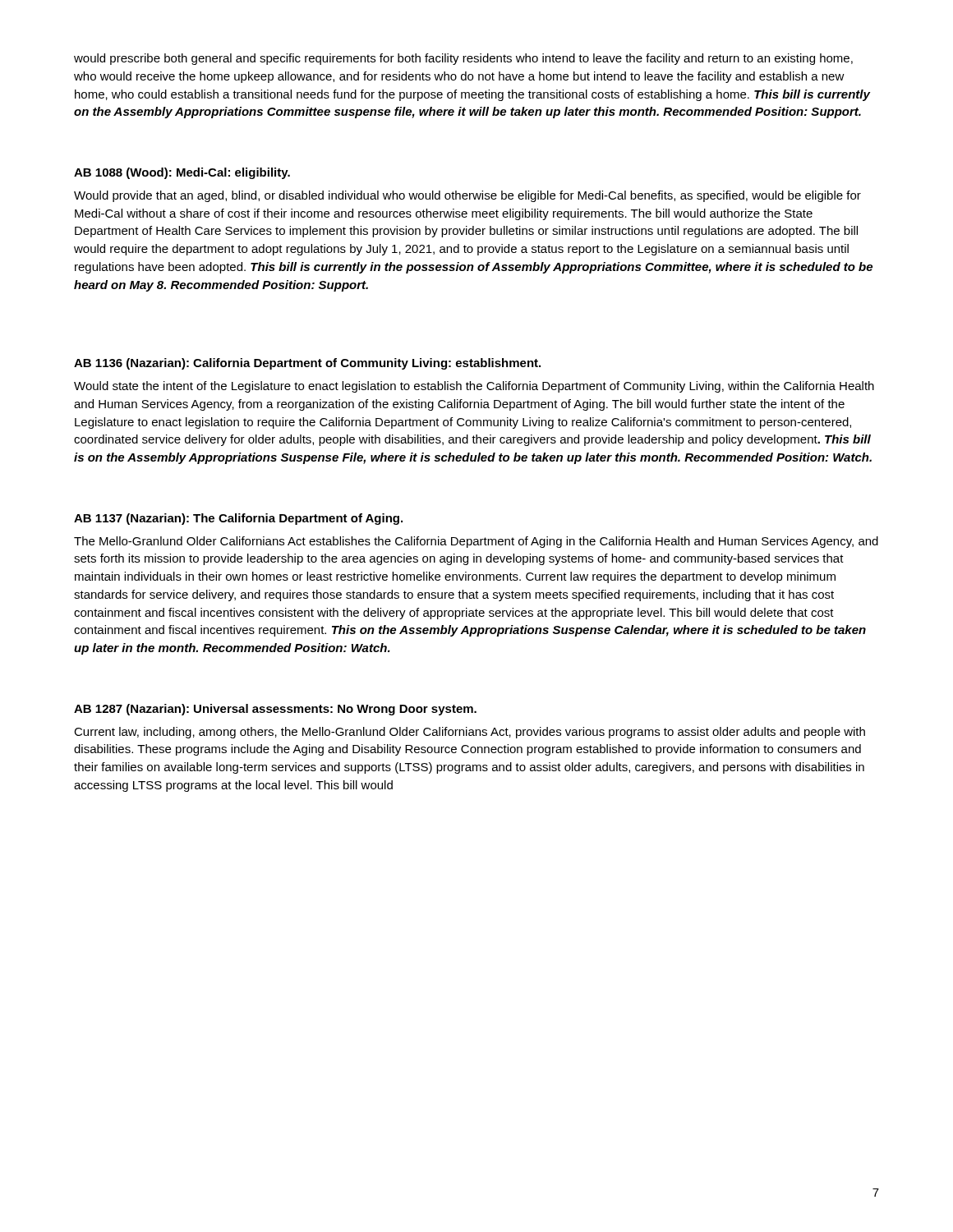Find the section header on this page that starts "AB 1287 (Nazarian): Universal assessments: No Wrong Door"
This screenshot has width=953, height=1232.
(x=276, y=708)
